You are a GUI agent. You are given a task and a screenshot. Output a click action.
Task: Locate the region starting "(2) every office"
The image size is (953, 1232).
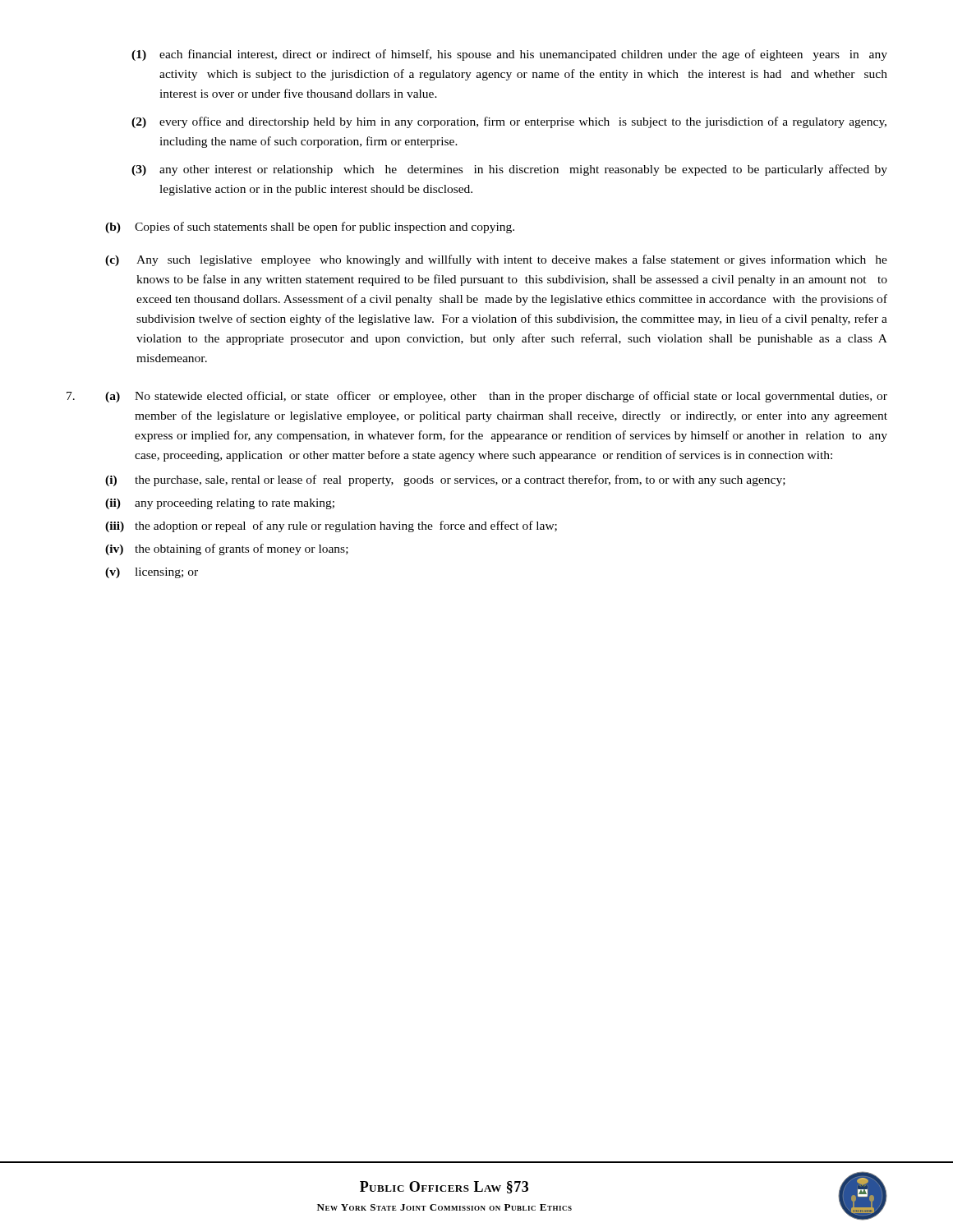(509, 131)
